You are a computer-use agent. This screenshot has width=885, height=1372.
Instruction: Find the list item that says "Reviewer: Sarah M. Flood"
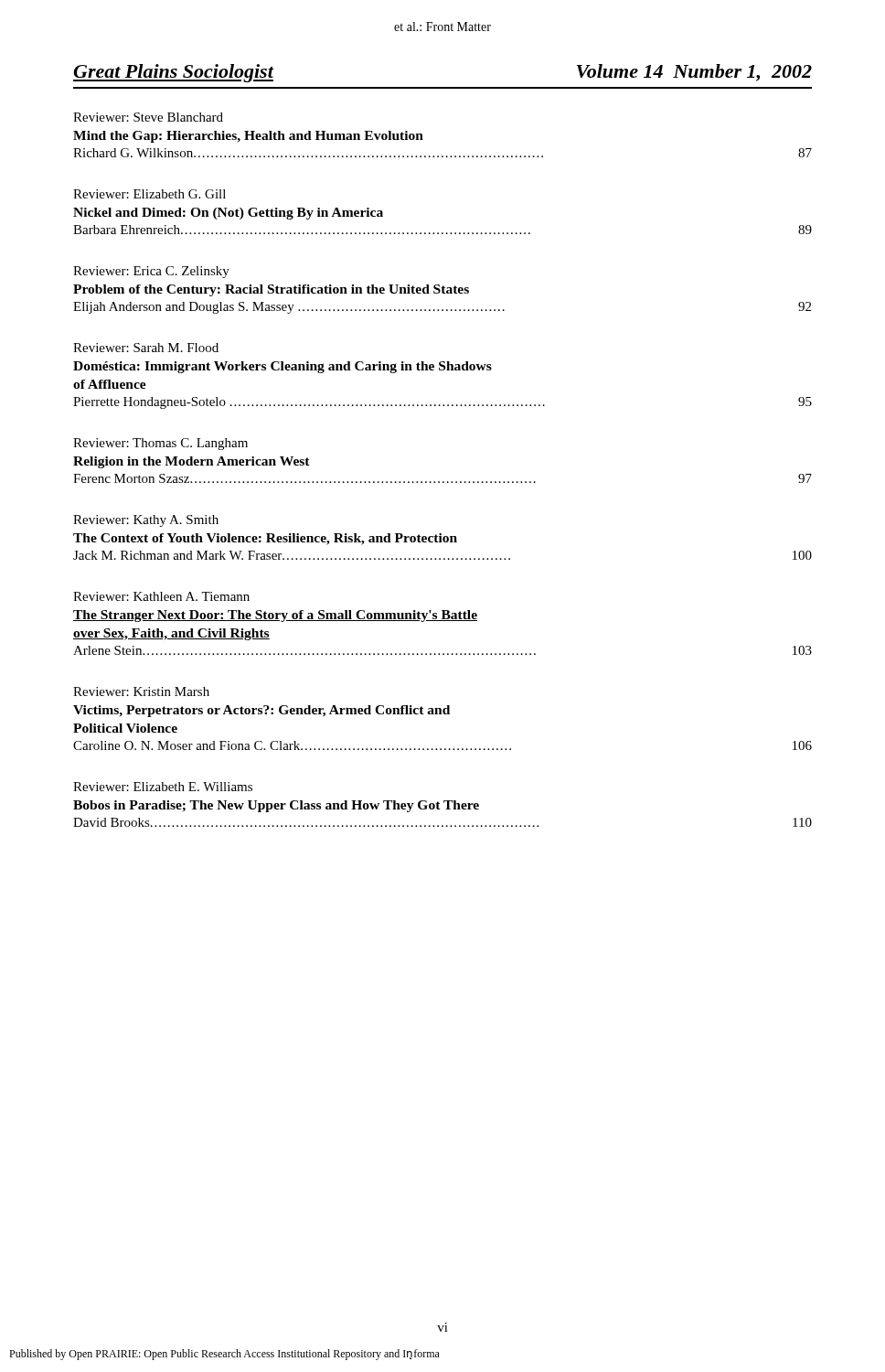point(442,375)
